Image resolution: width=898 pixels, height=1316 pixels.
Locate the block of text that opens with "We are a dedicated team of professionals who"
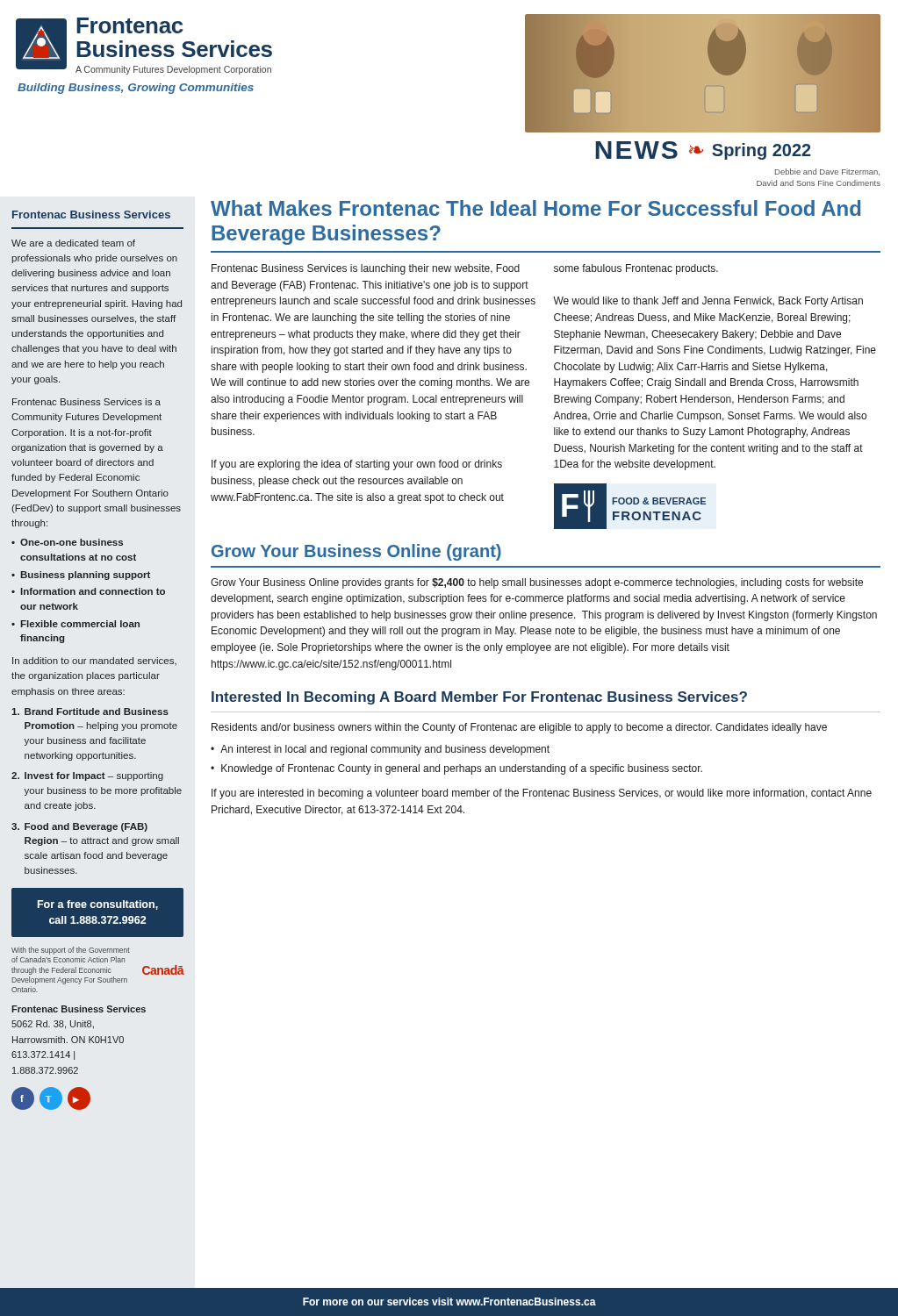click(x=97, y=311)
